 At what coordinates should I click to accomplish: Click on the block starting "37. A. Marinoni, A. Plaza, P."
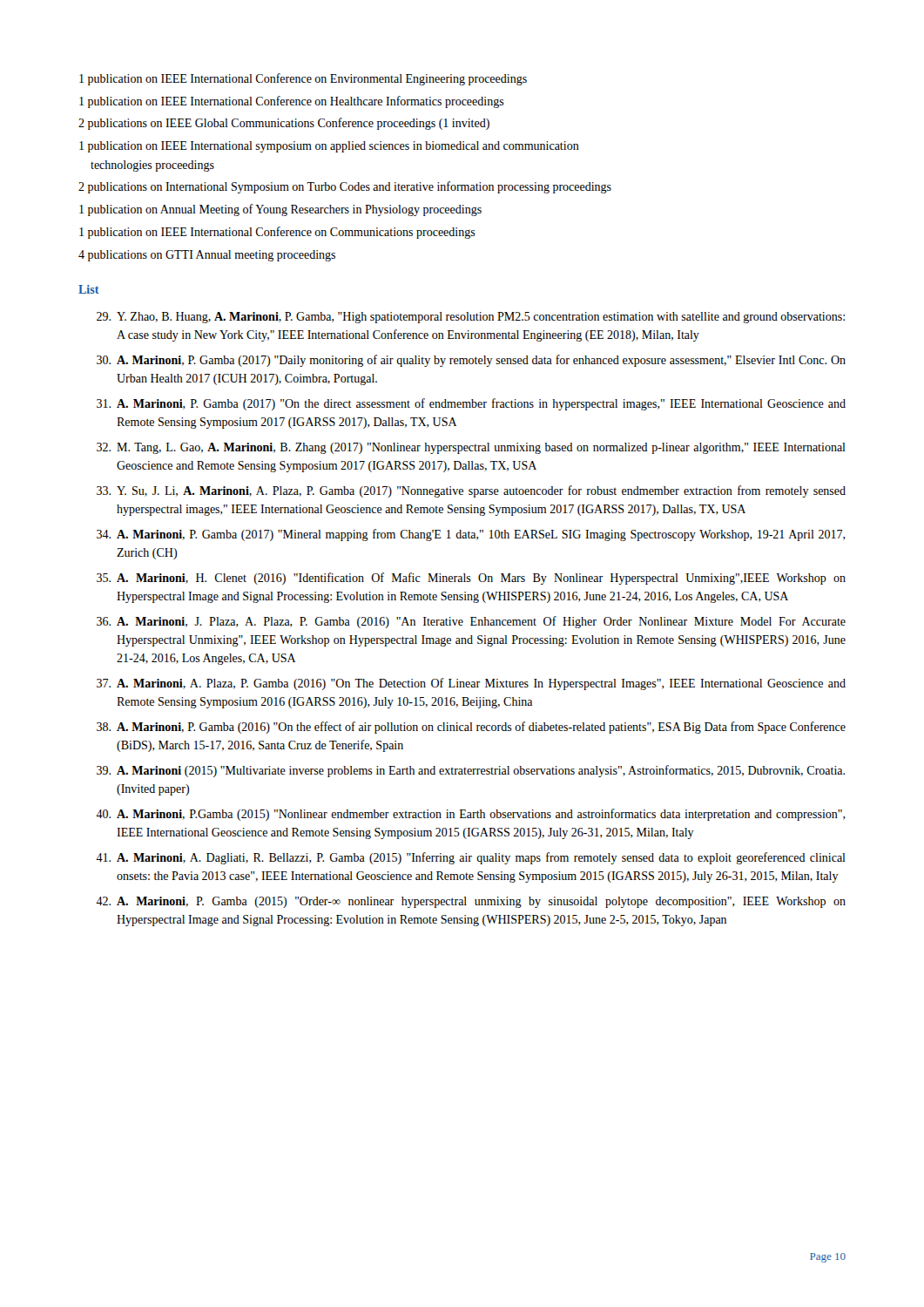point(462,693)
